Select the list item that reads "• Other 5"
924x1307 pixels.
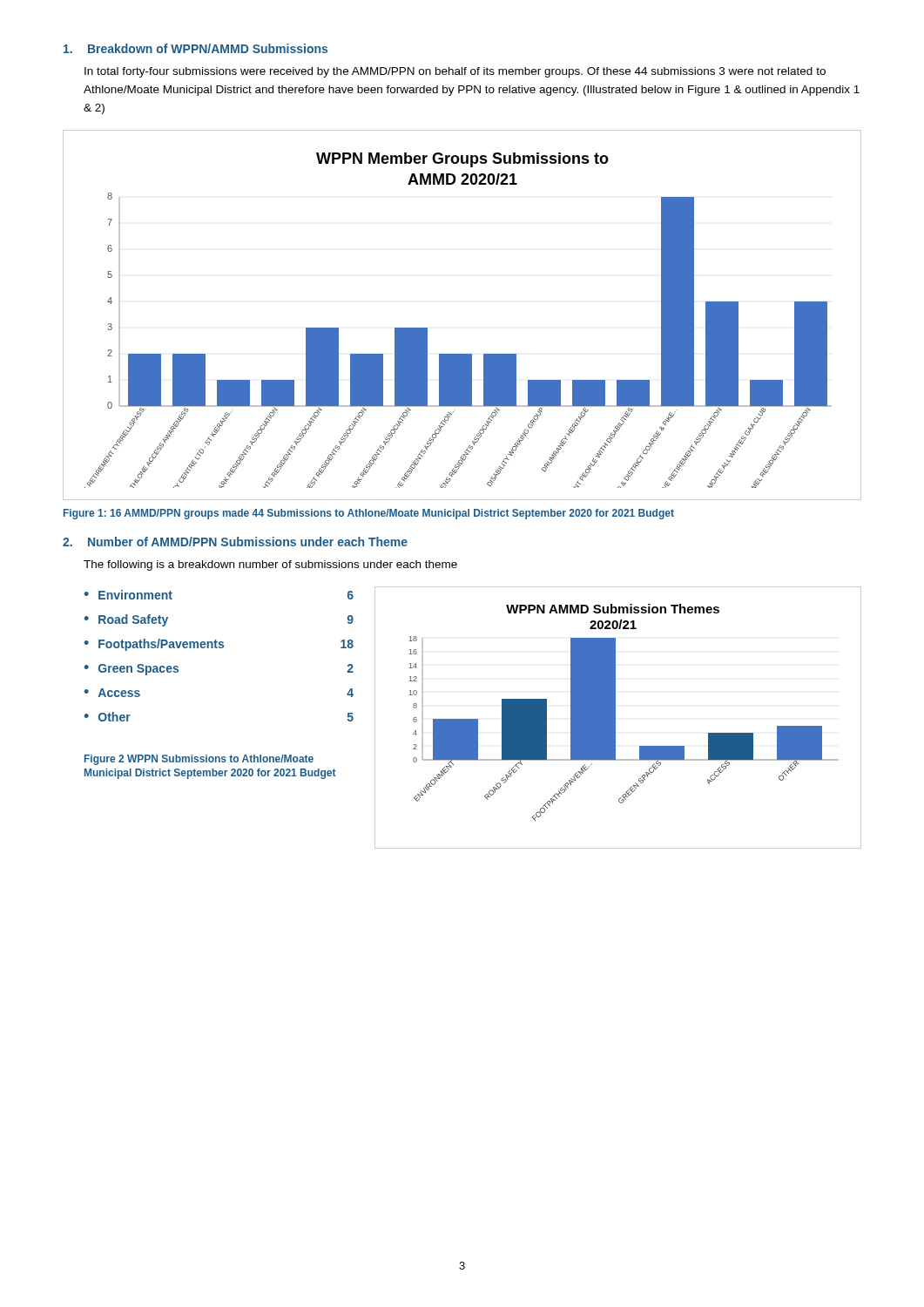(x=105, y=717)
